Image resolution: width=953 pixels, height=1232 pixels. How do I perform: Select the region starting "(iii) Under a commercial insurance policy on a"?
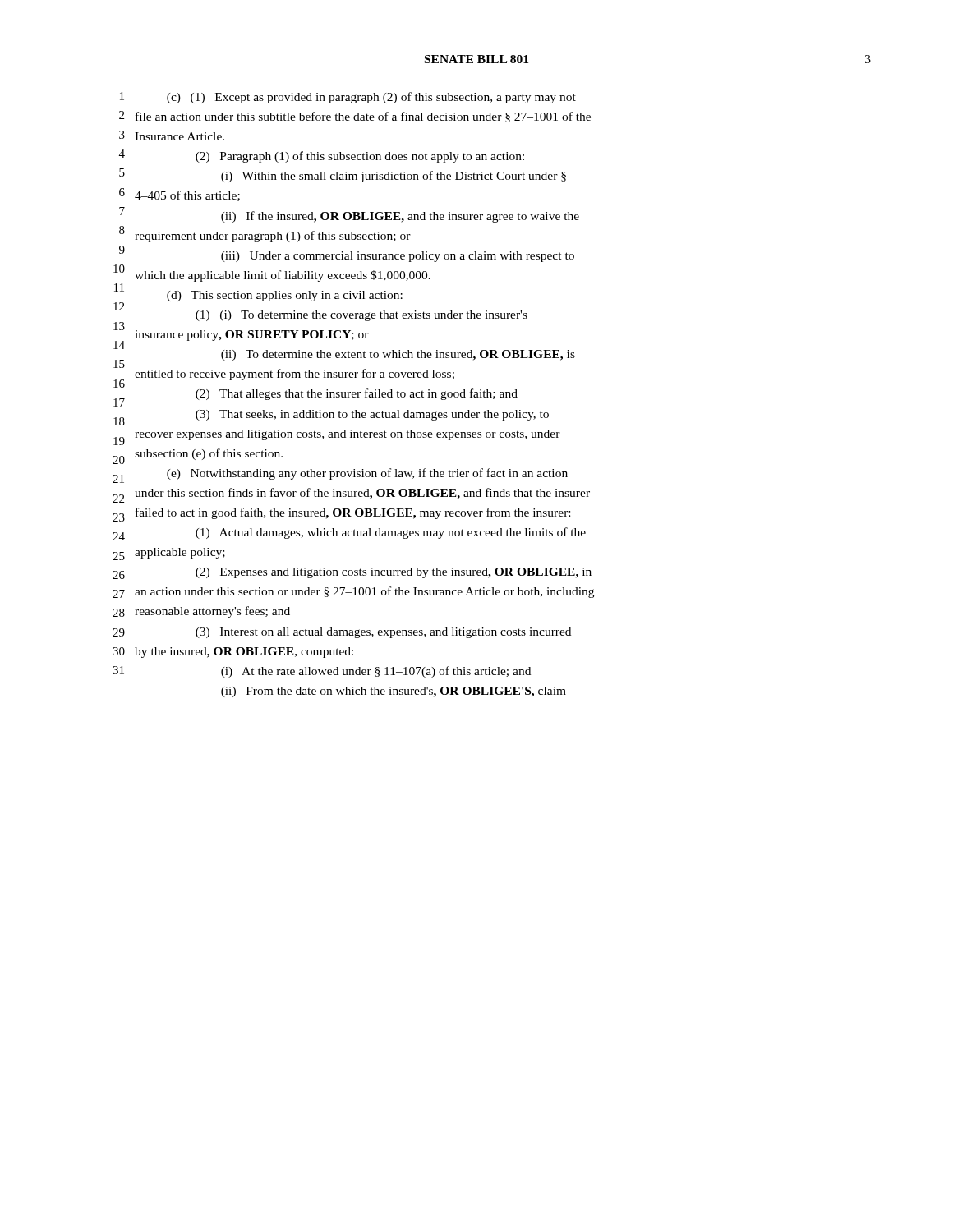click(x=503, y=265)
